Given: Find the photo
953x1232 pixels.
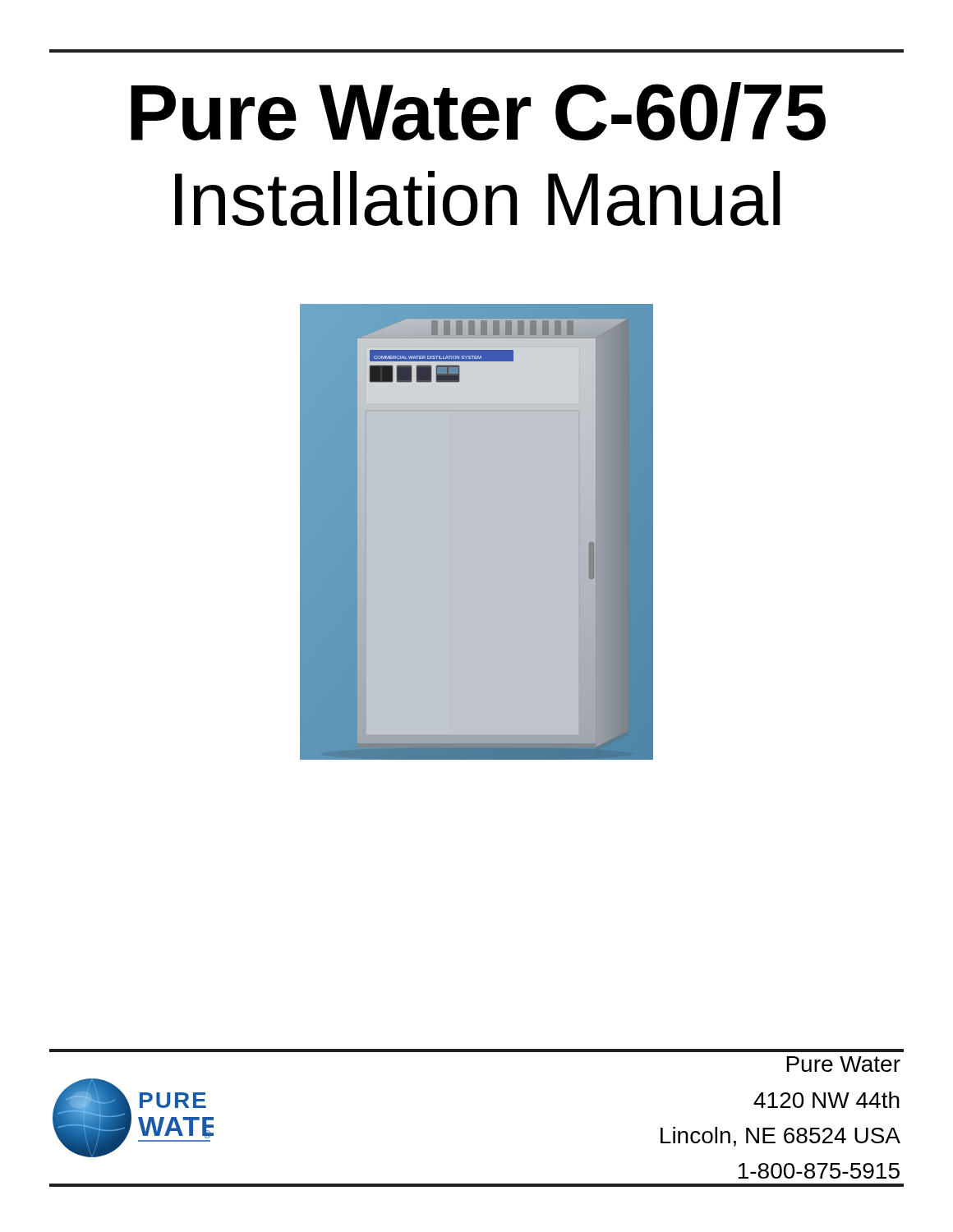Looking at the screenshot, I should (476, 532).
